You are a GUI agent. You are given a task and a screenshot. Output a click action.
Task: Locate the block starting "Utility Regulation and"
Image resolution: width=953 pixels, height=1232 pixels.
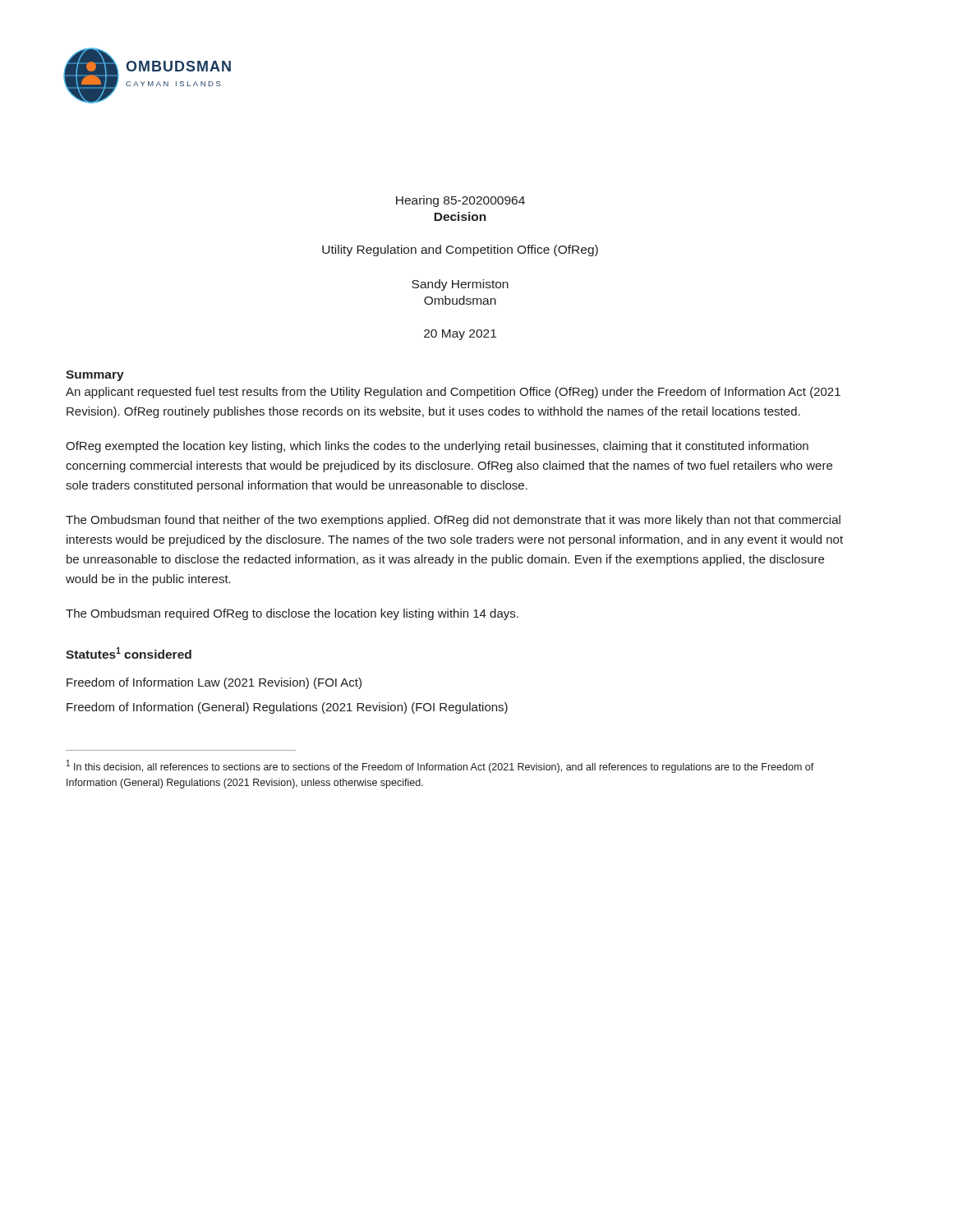coord(460,249)
